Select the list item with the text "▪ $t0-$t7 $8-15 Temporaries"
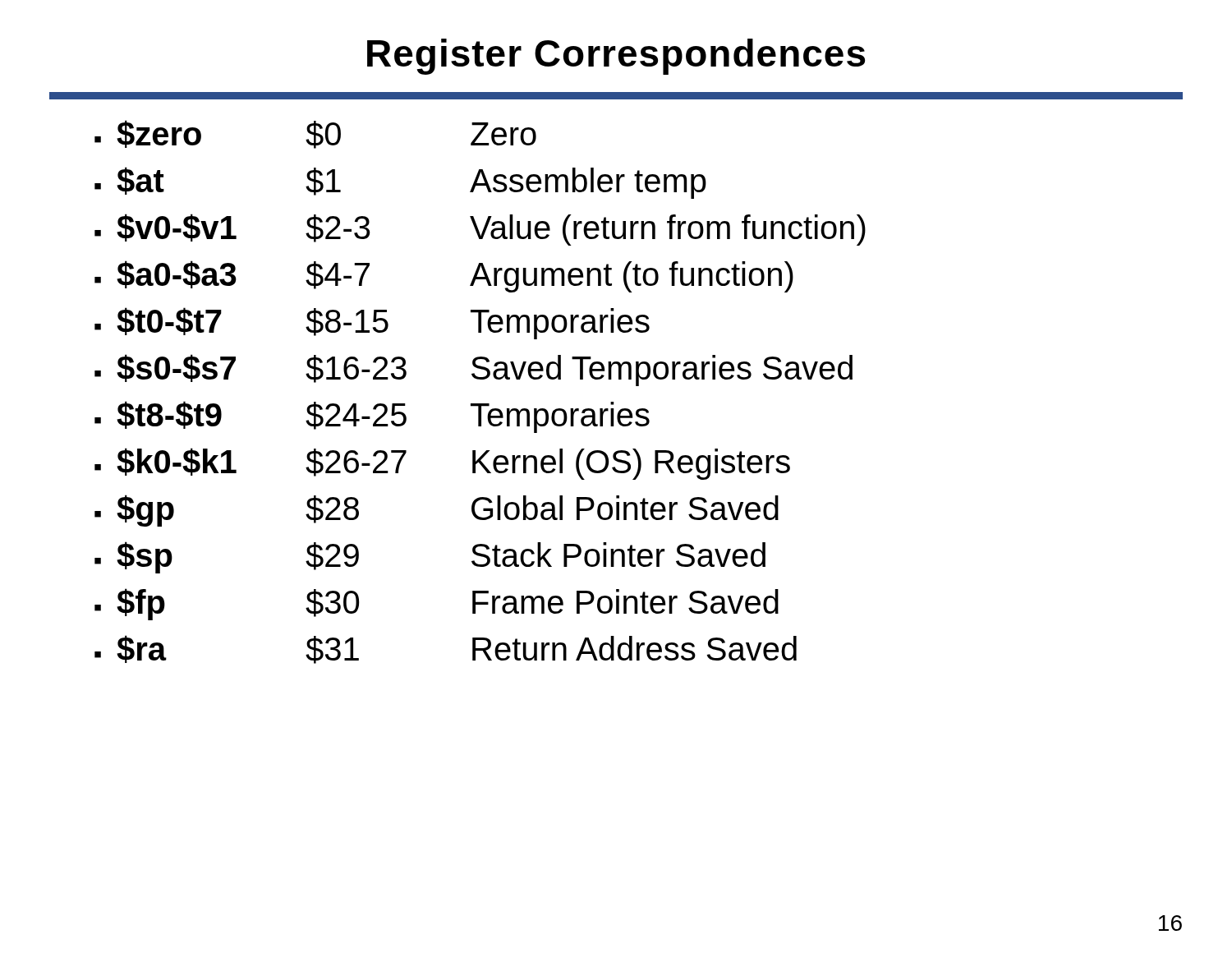 tap(632, 322)
